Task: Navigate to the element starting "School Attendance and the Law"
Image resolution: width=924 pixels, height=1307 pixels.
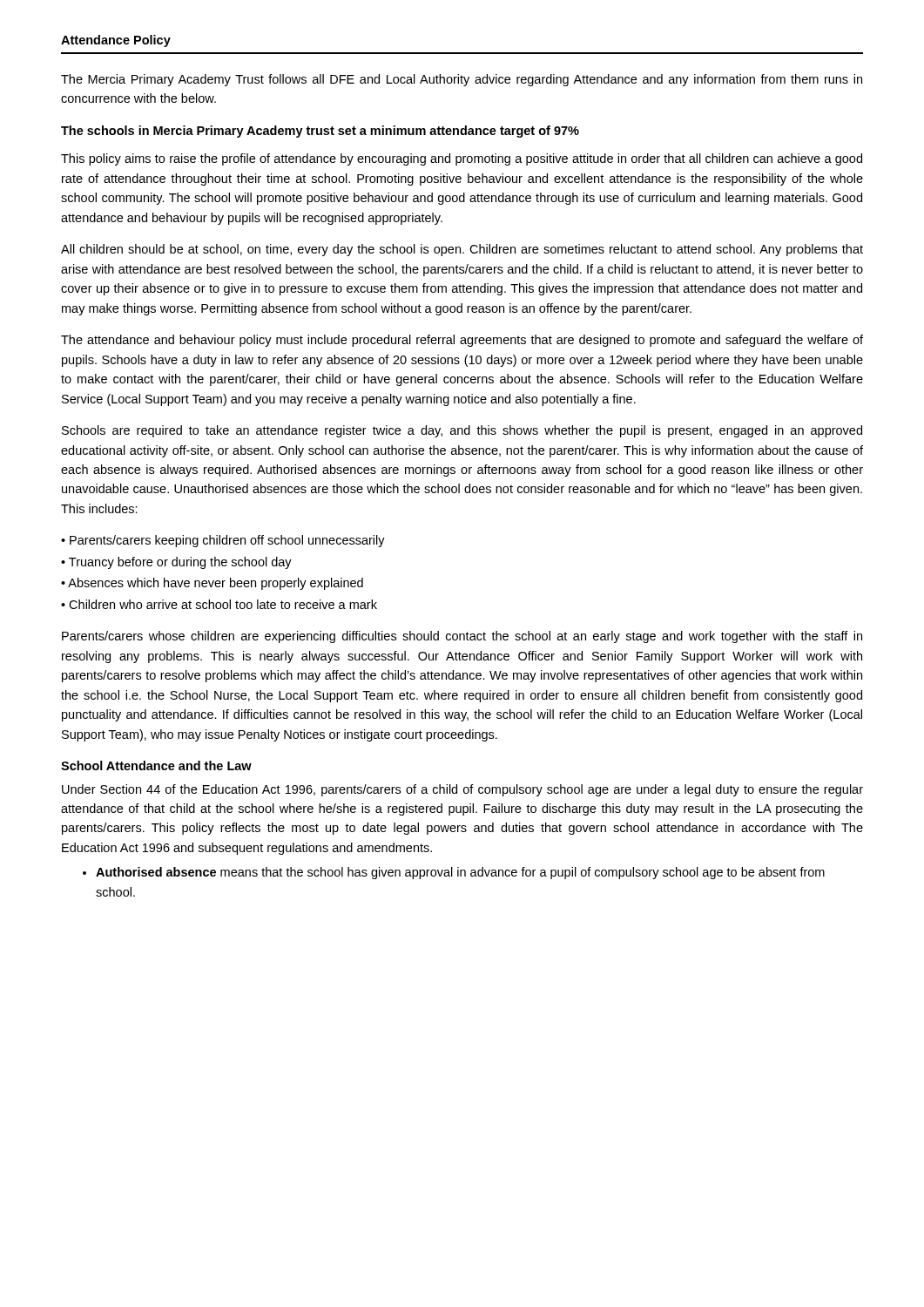Action: (156, 766)
